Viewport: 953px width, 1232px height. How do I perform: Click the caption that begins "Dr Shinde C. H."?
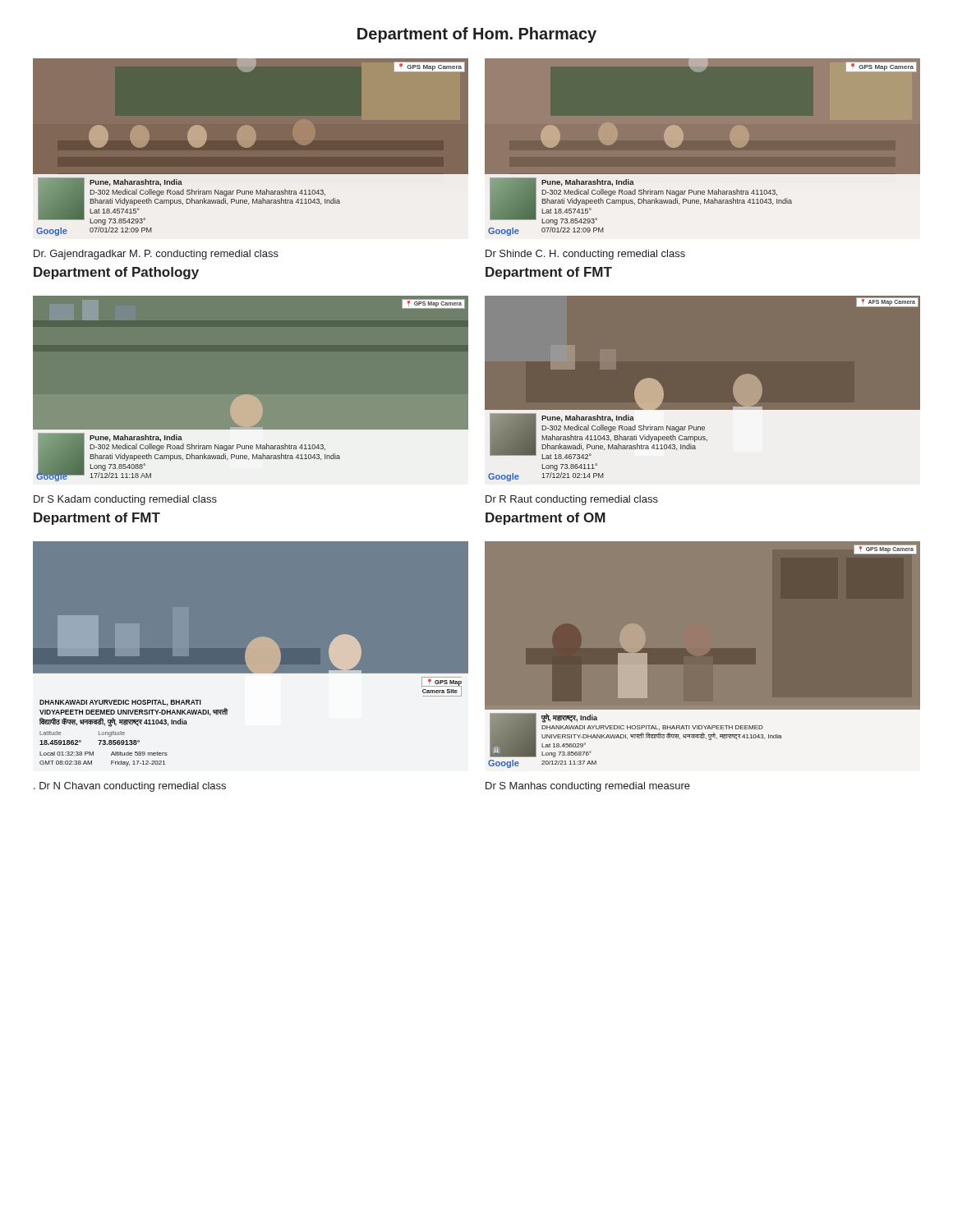(x=585, y=253)
